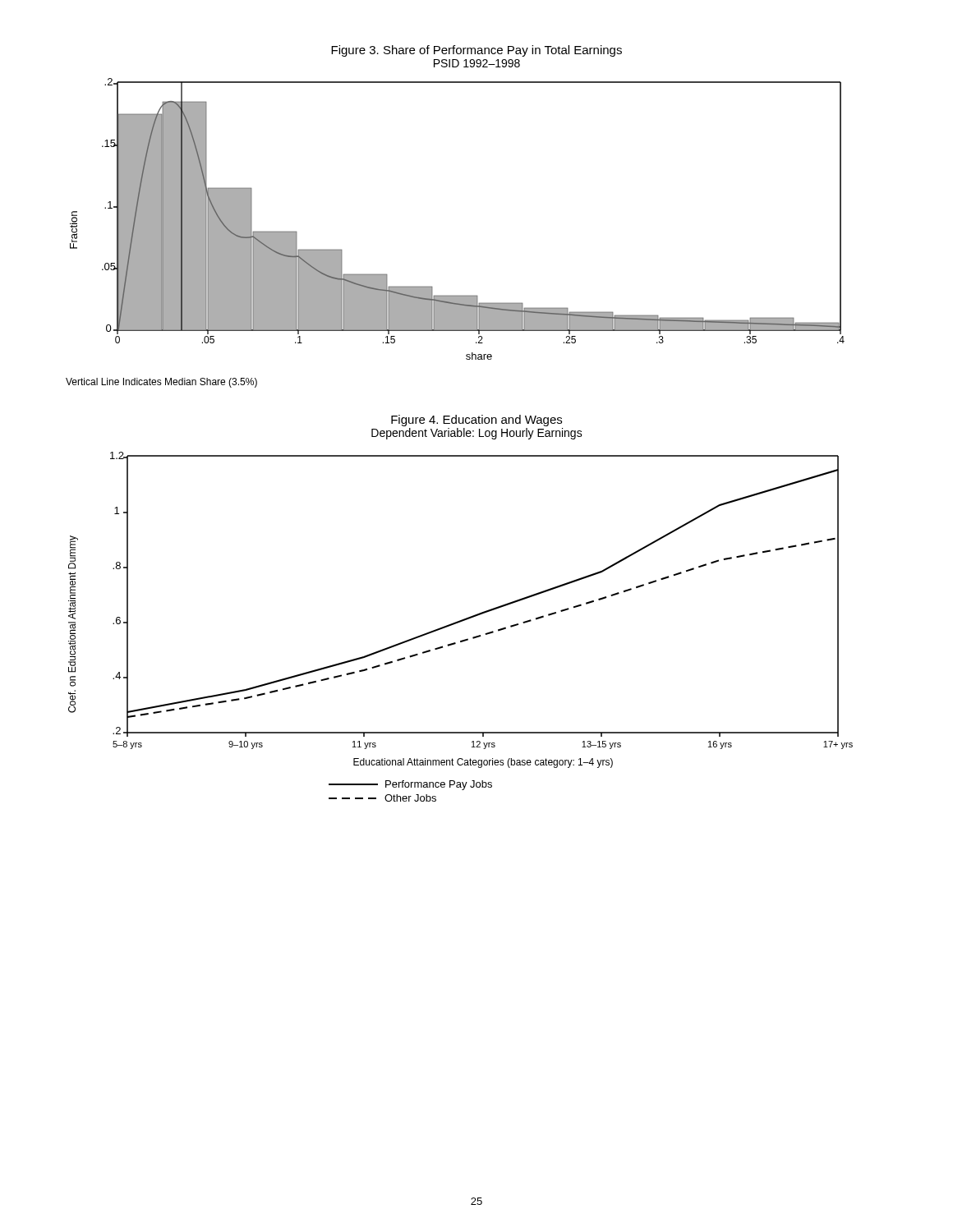
Task: Click on the histogram
Action: (x=468, y=222)
